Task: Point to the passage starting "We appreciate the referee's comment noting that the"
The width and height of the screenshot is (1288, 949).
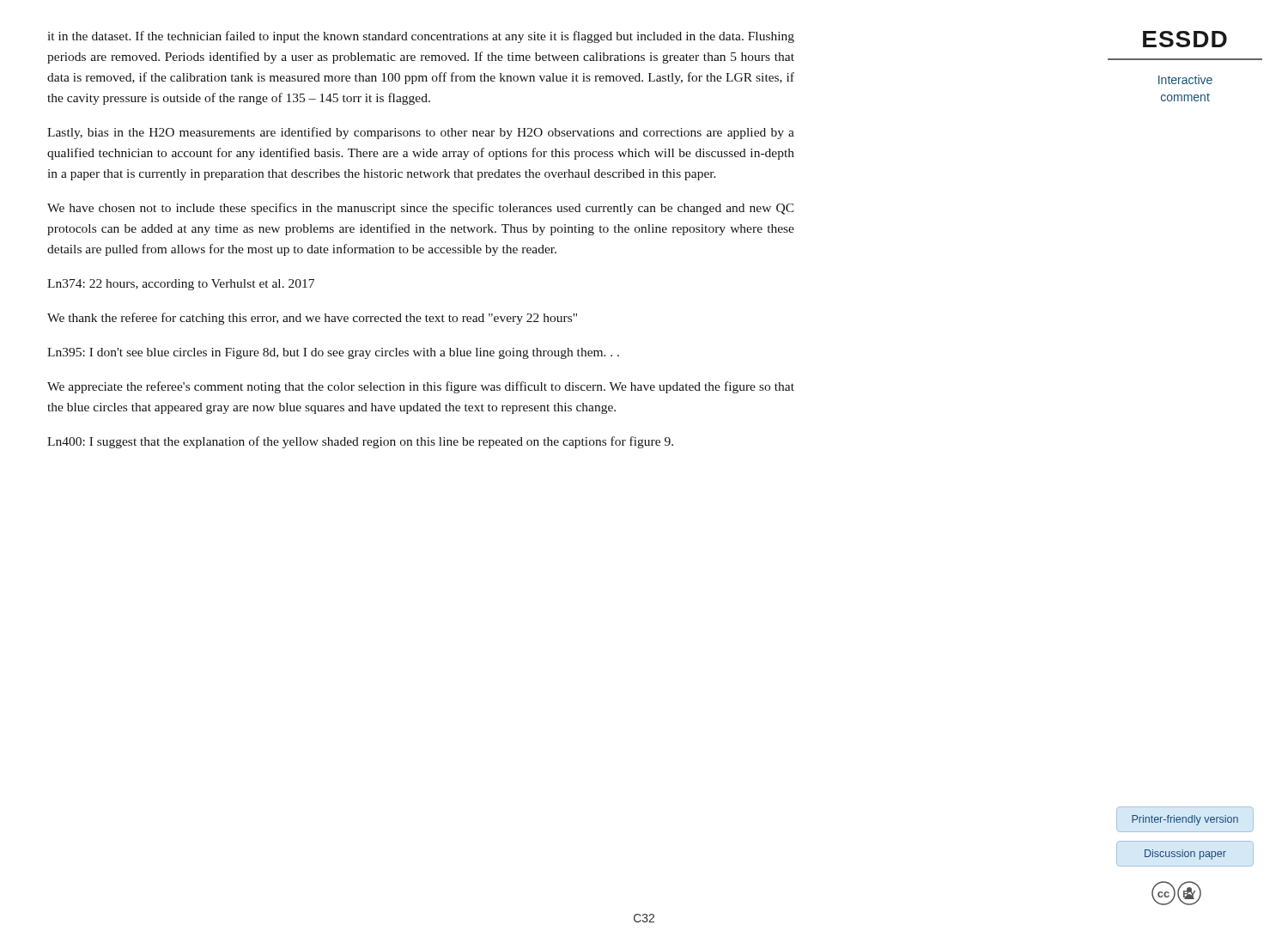Action: coord(421,397)
